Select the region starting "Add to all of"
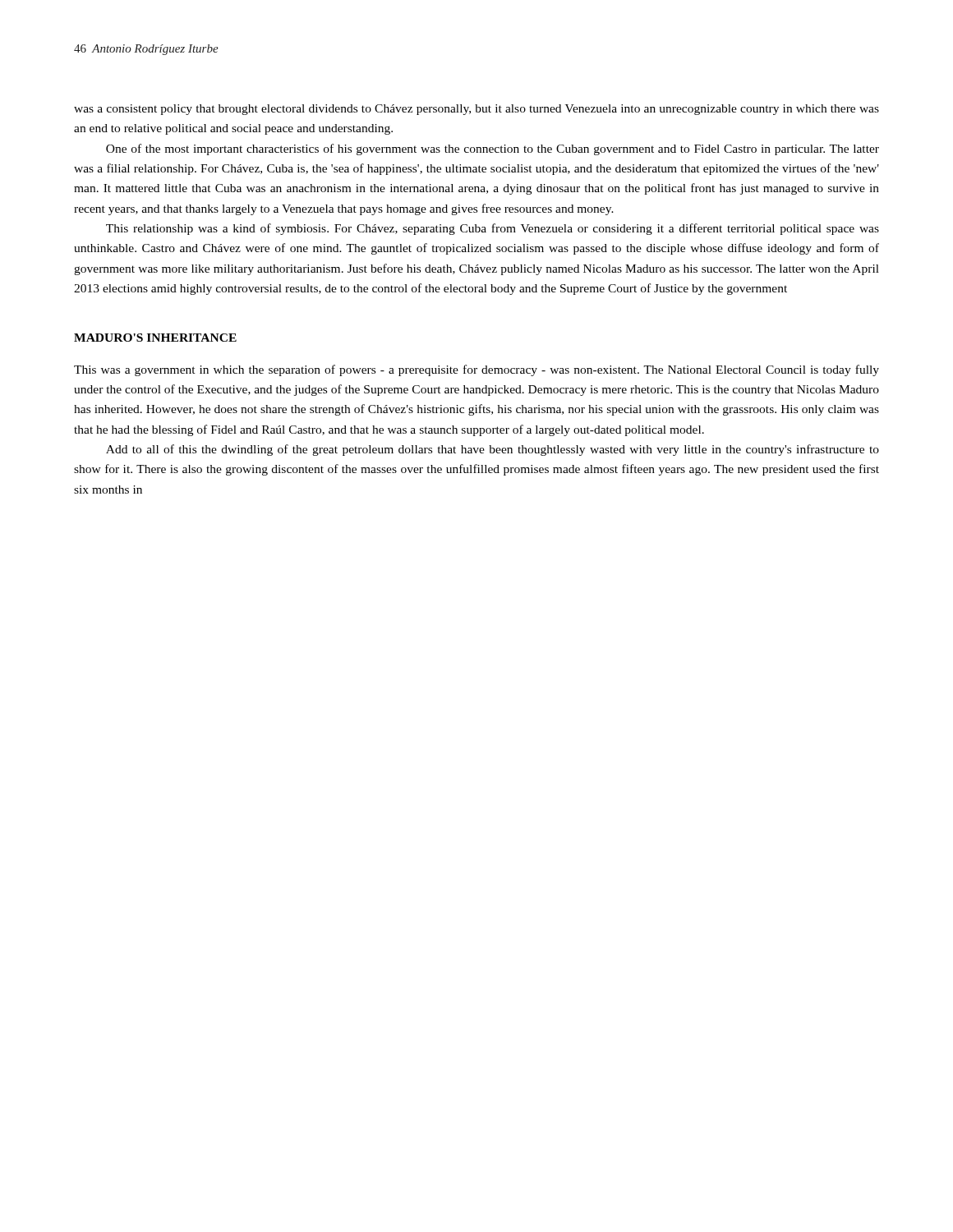 (476, 469)
